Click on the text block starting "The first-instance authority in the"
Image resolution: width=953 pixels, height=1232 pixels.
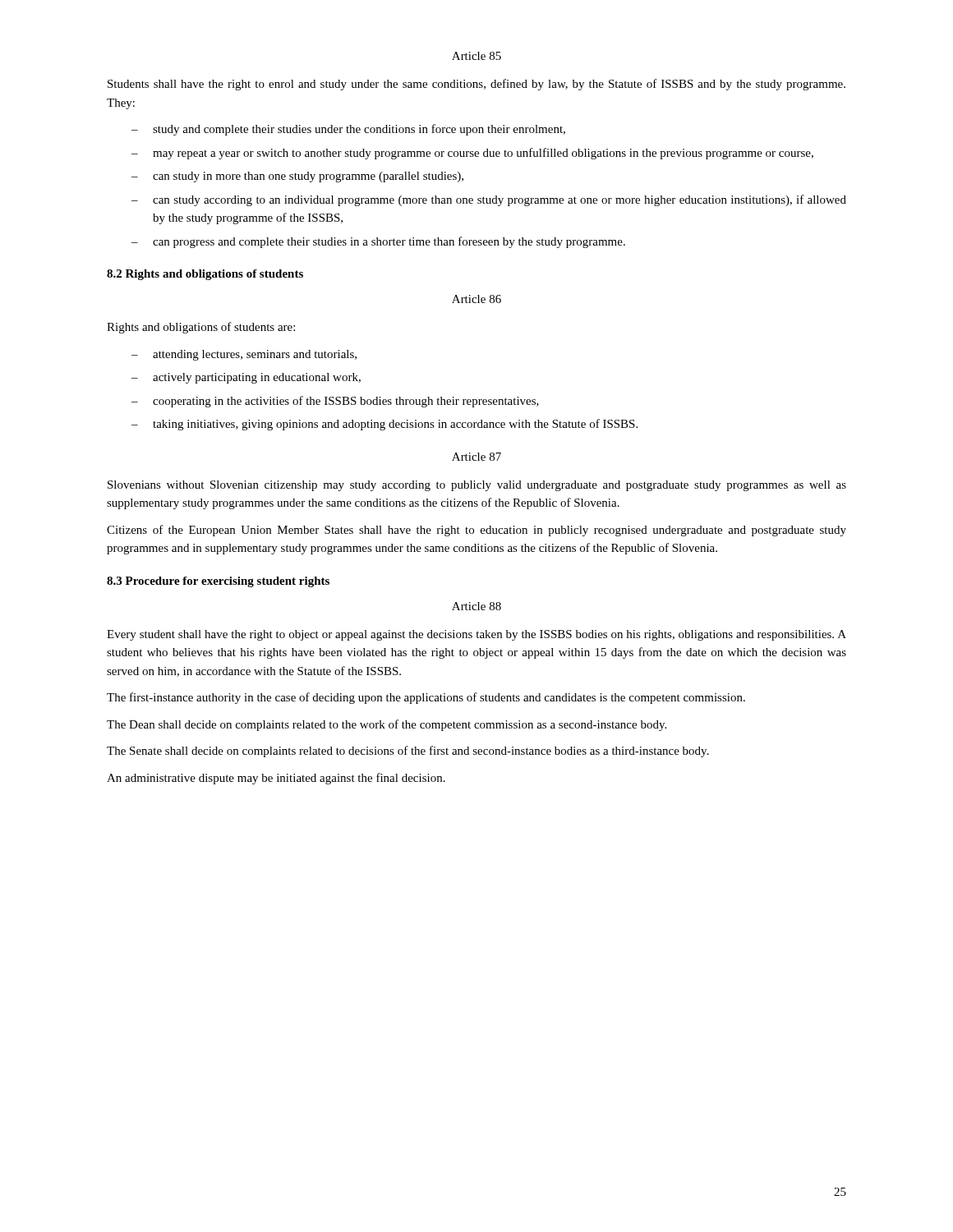tap(426, 697)
